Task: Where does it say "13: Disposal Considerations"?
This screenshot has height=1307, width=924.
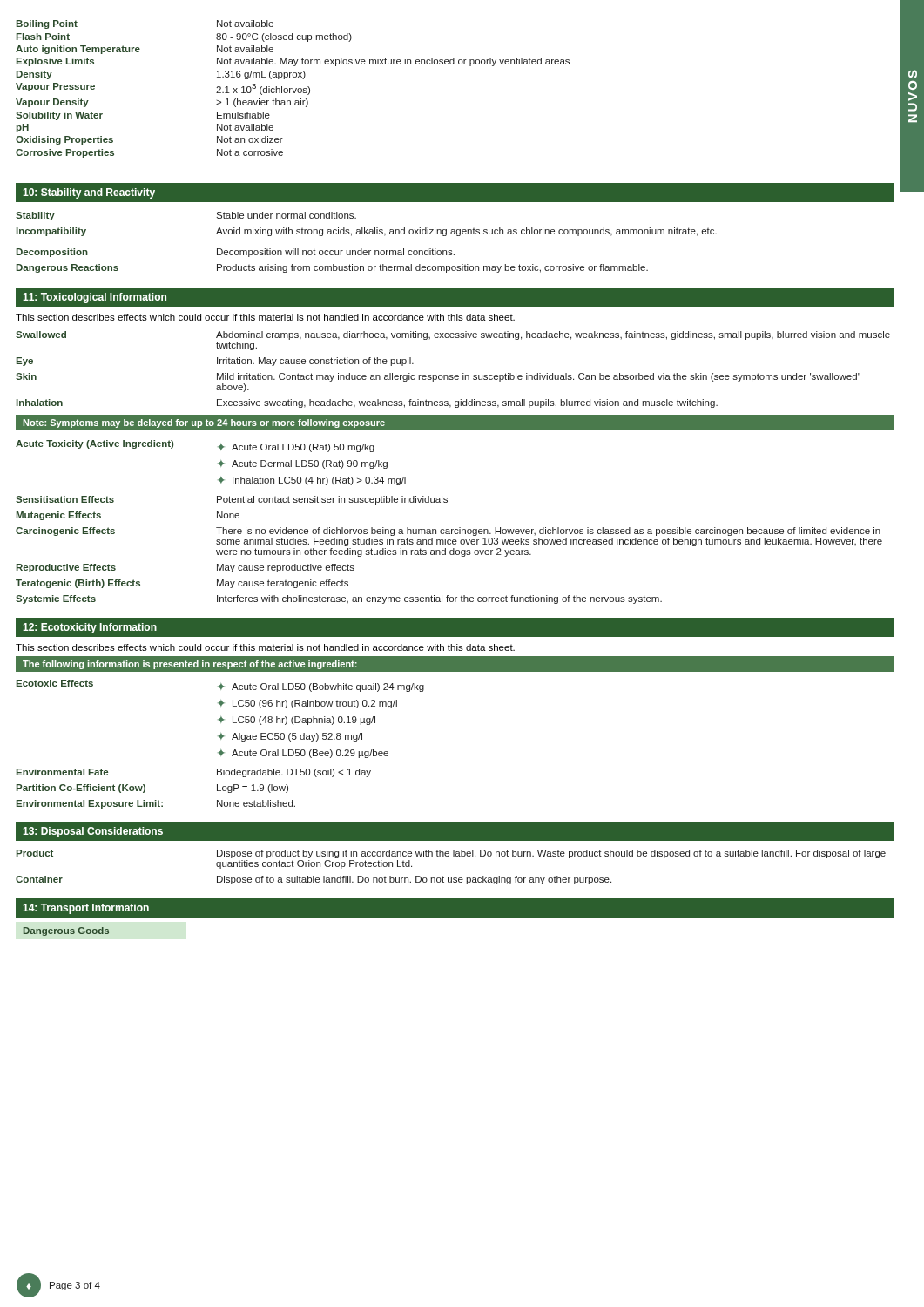Action: point(455,832)
